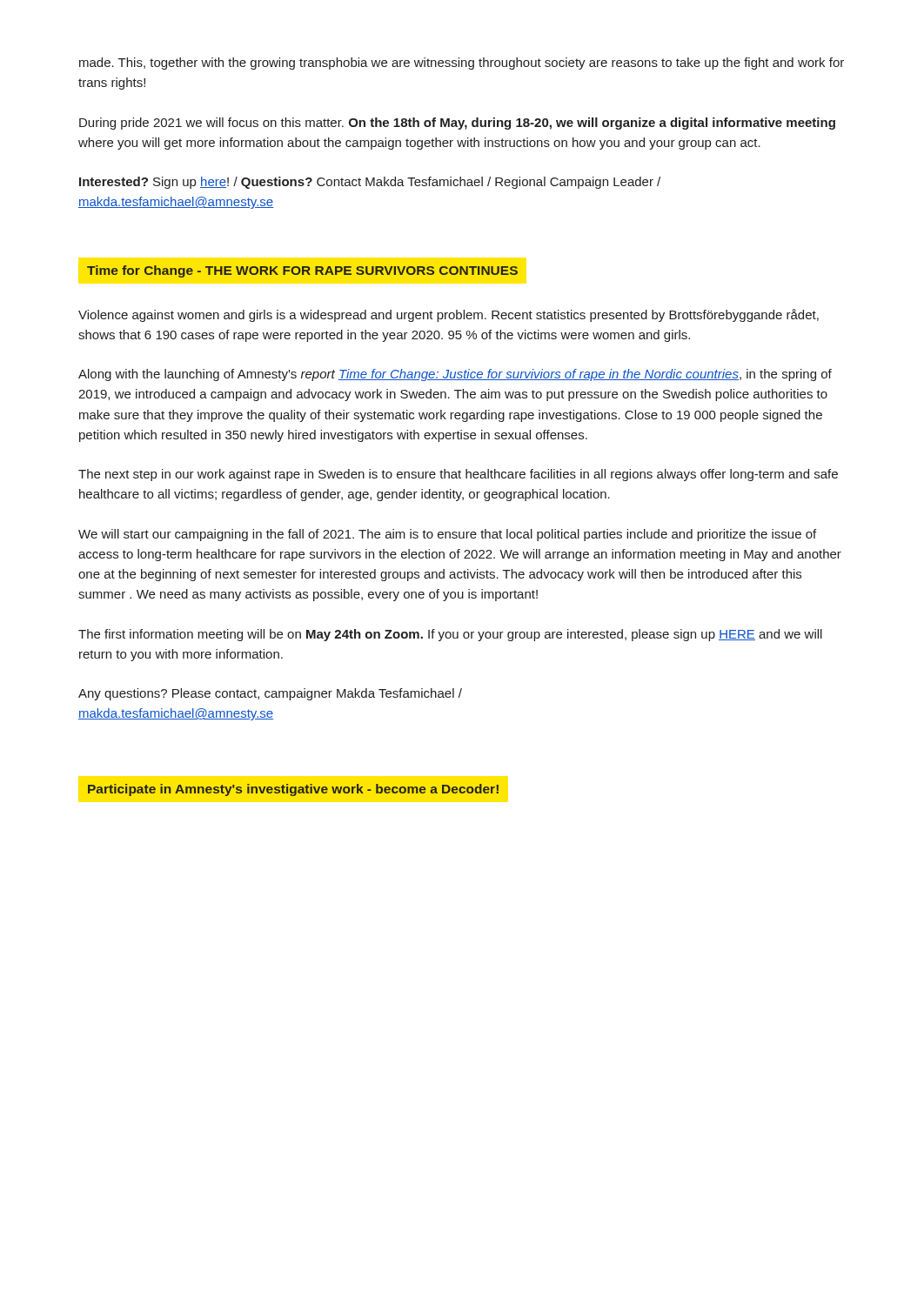Viewport: 924px width, 1305px height.
Task: Click on the section header that reads "Time for Change - THE WORK FOR RAPE"
Action: point(303,270)
